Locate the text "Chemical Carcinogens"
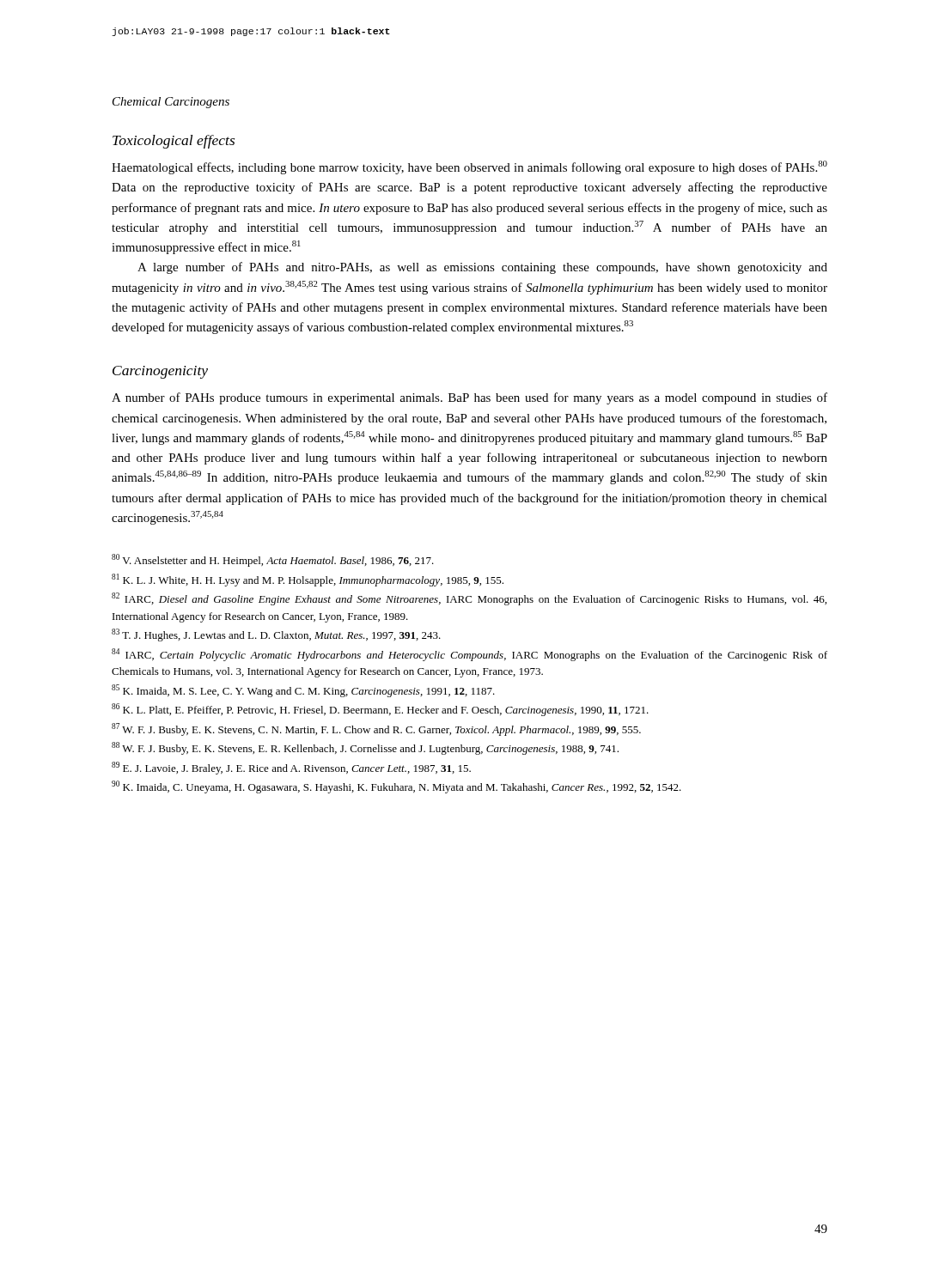The width and height of the screenshot is (939, 1288). (171, 101)
